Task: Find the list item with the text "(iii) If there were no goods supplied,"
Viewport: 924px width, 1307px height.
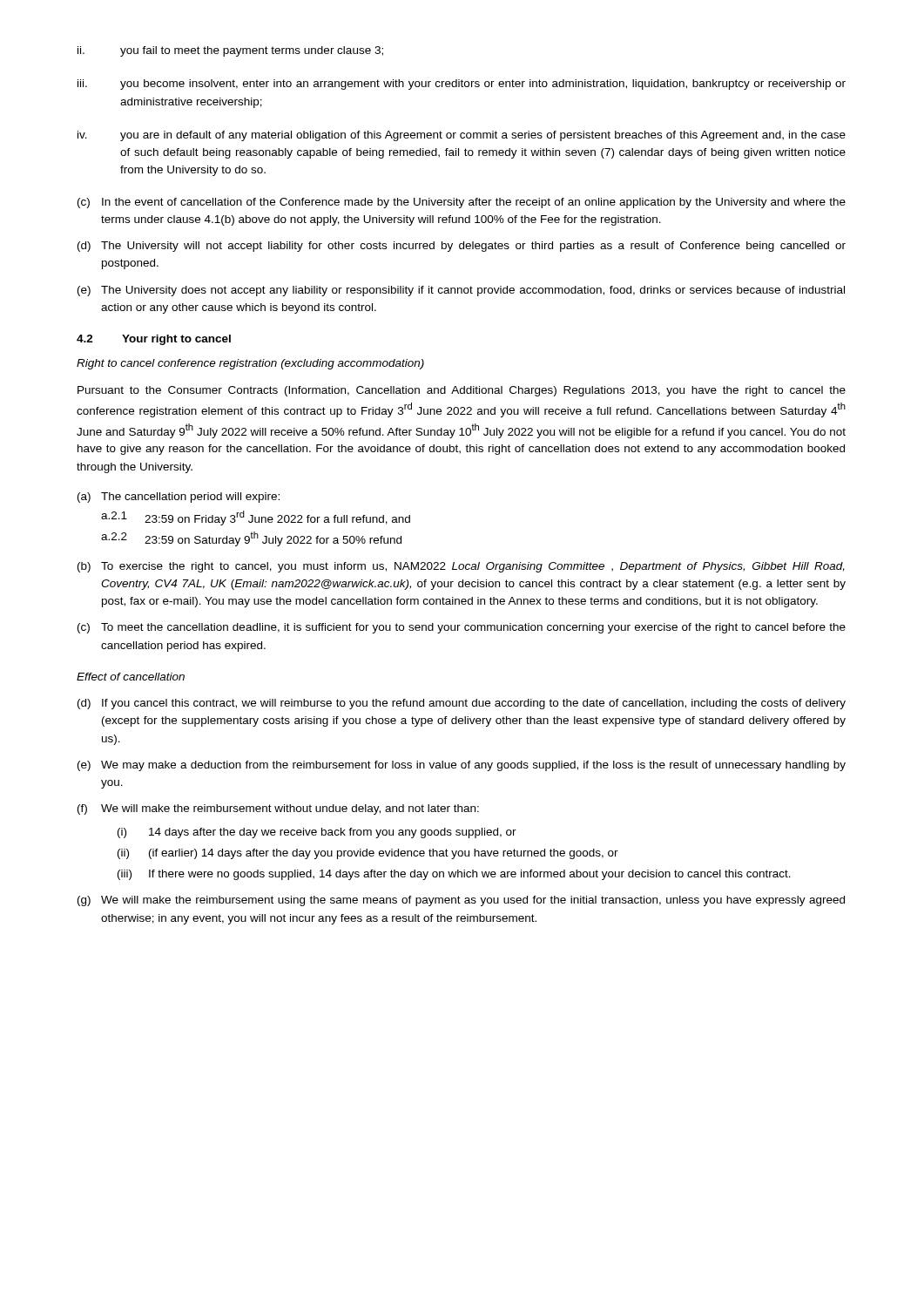Action: [481, 874]
